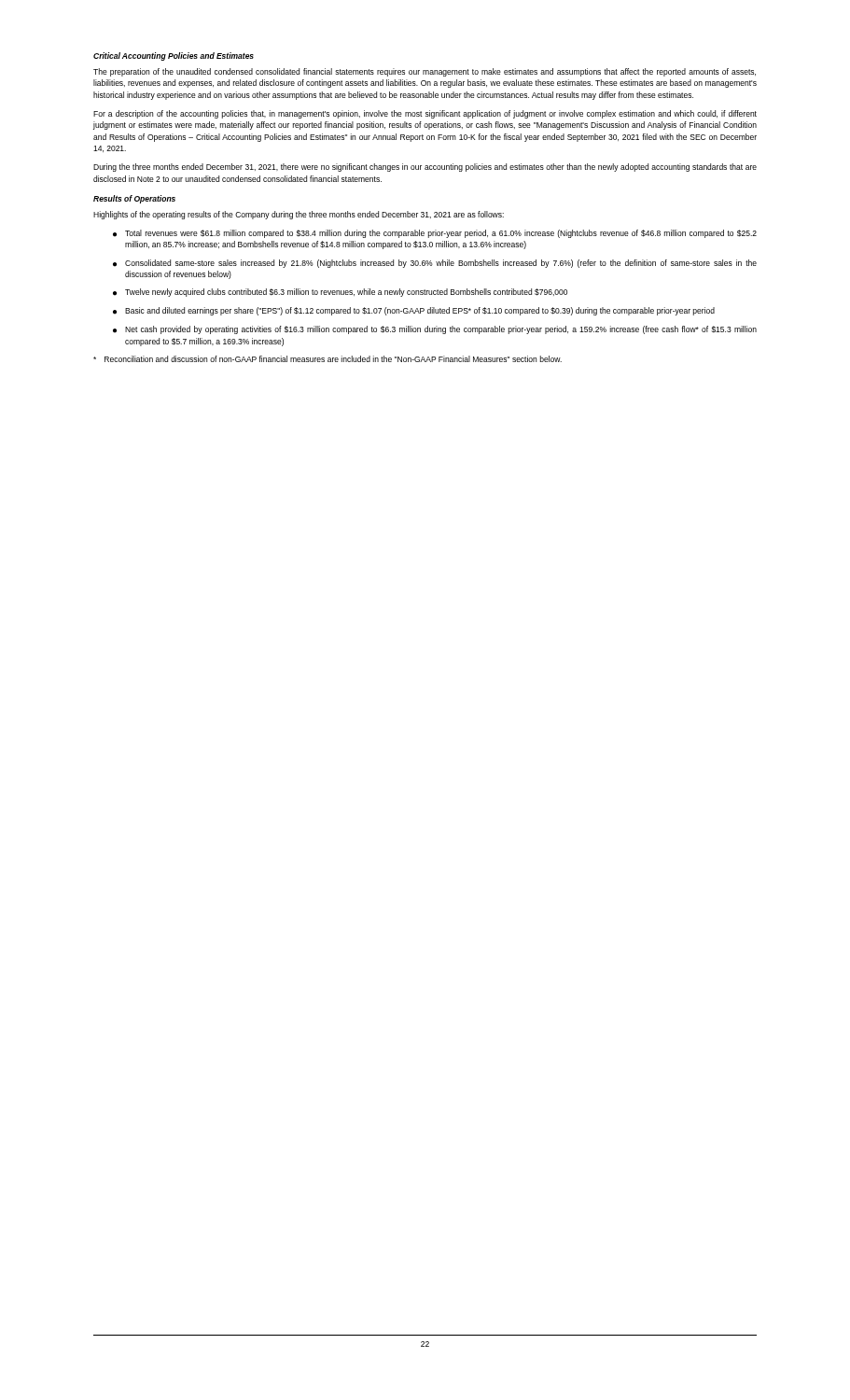Find the block starting "● Twelve newly acquired clubs"
Viewport: 850px width, 1400px height.
[434, 293]
